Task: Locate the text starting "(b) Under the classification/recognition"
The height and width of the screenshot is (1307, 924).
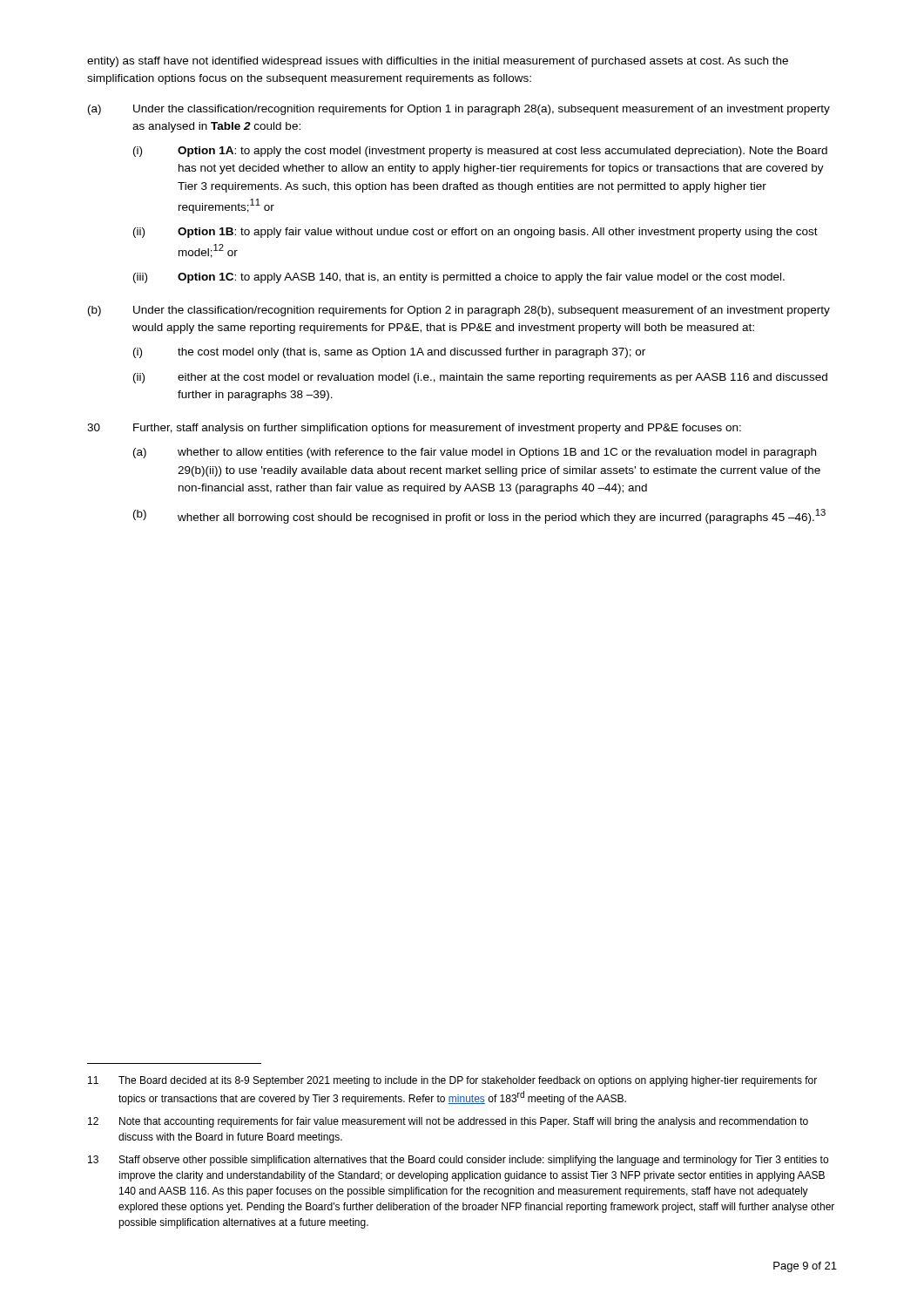Action: pos(462,356)
